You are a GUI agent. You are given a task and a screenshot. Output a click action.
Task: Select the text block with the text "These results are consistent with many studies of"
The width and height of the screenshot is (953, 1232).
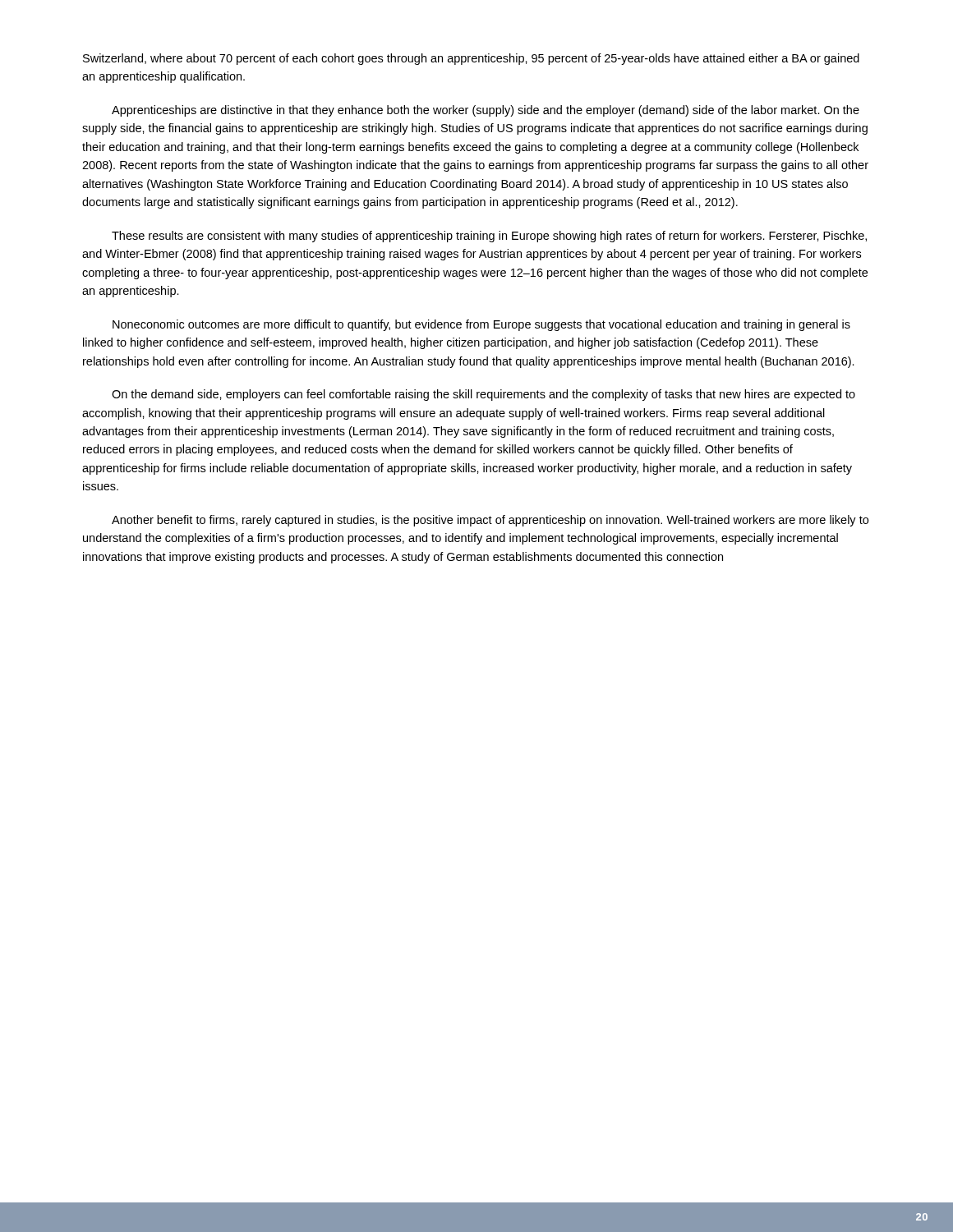click(476, 263)
